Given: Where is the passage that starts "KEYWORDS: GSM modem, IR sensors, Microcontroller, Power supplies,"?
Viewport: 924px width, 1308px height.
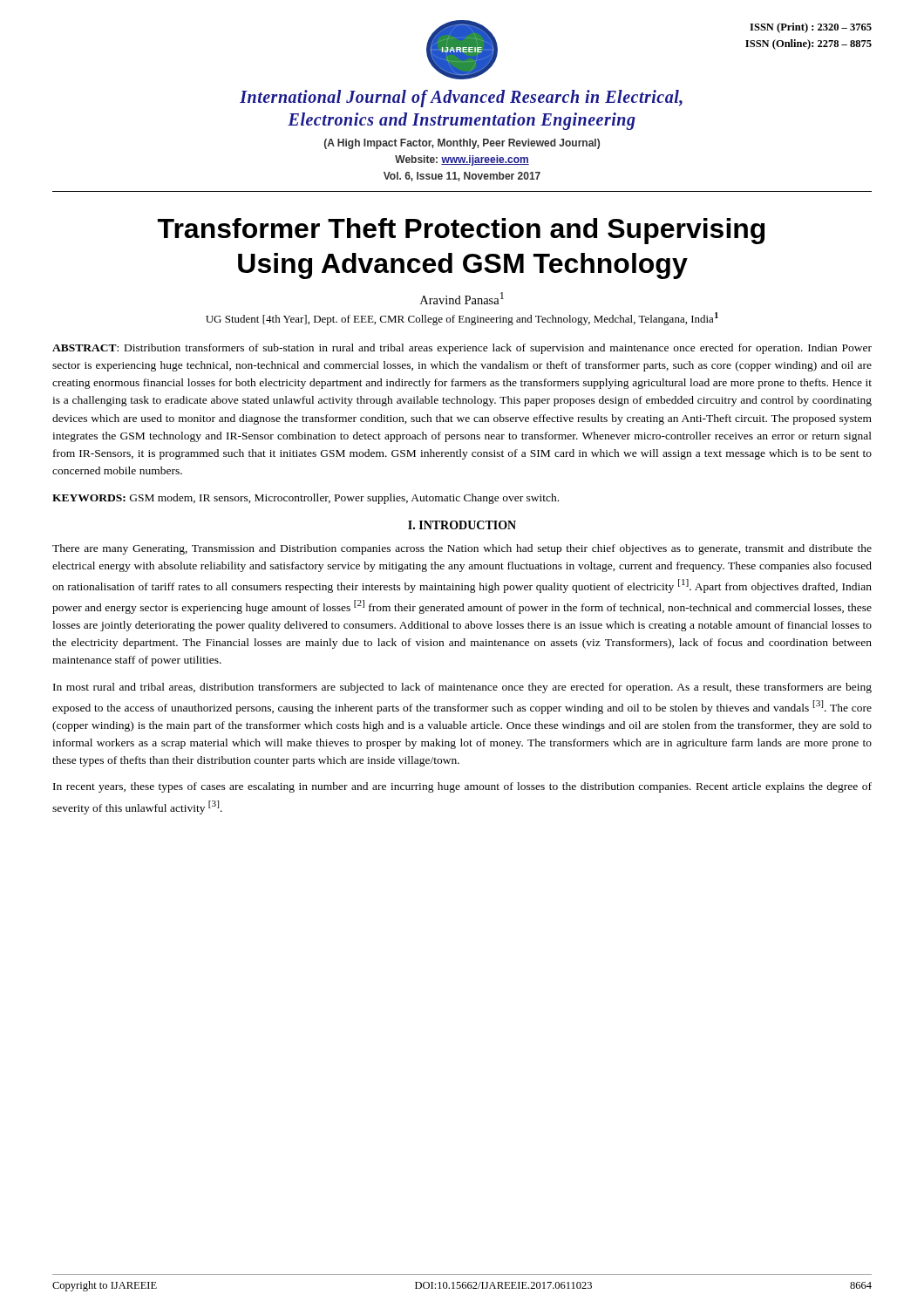Looking at the screenshot, I should click(306, 497).
